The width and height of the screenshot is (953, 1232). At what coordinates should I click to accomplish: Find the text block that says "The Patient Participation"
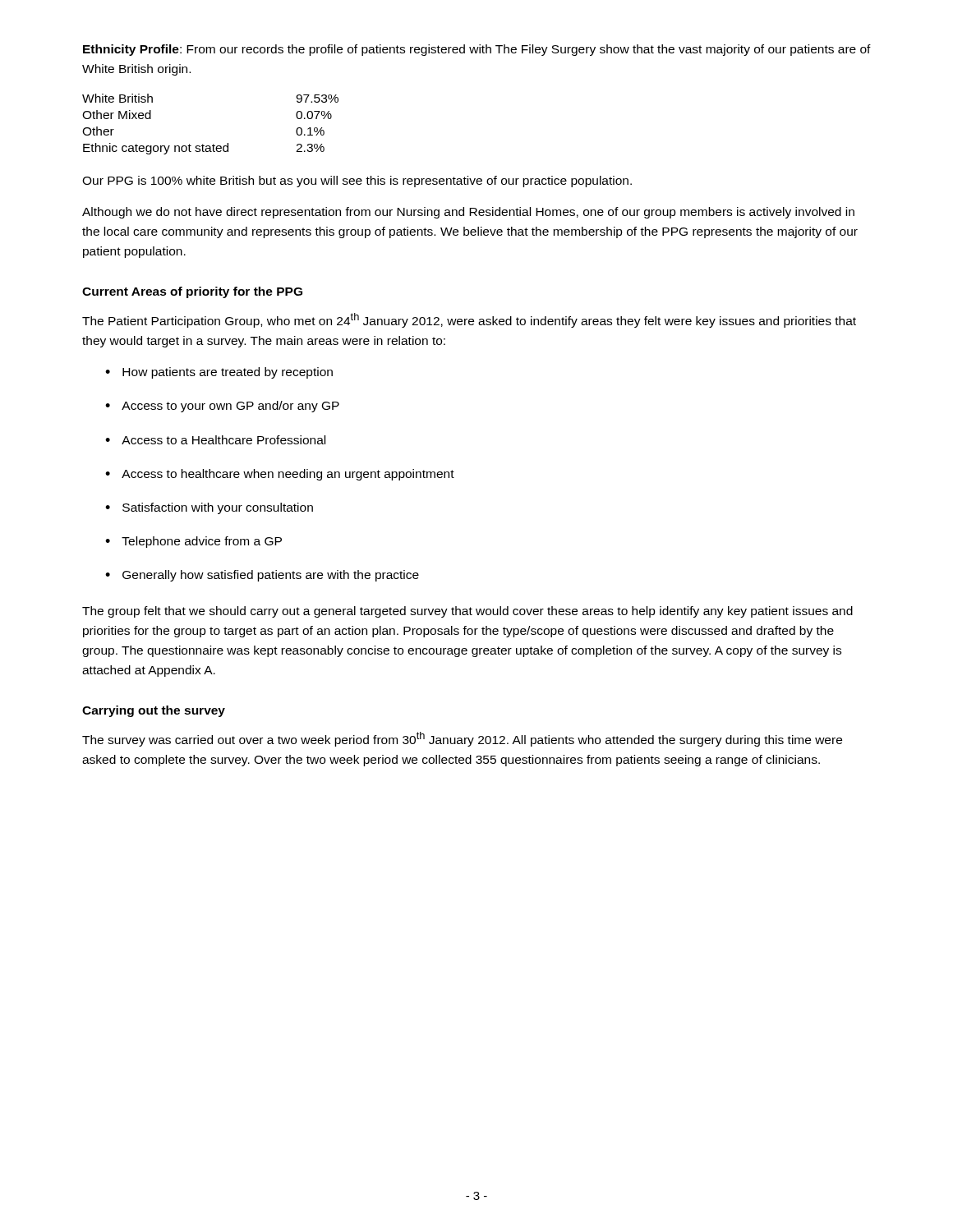point(469,329)
